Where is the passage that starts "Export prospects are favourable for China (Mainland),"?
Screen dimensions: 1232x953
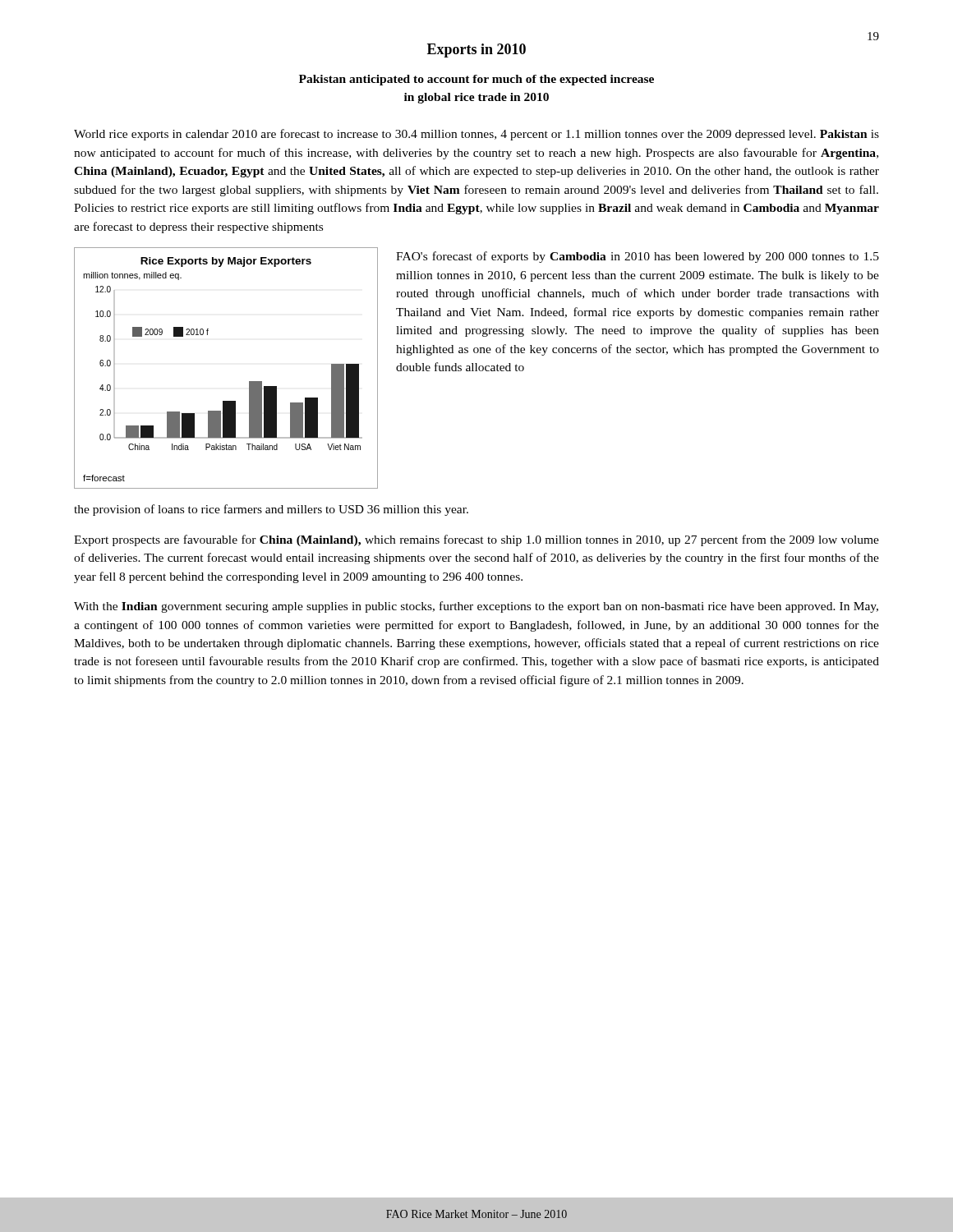point(476,557)
